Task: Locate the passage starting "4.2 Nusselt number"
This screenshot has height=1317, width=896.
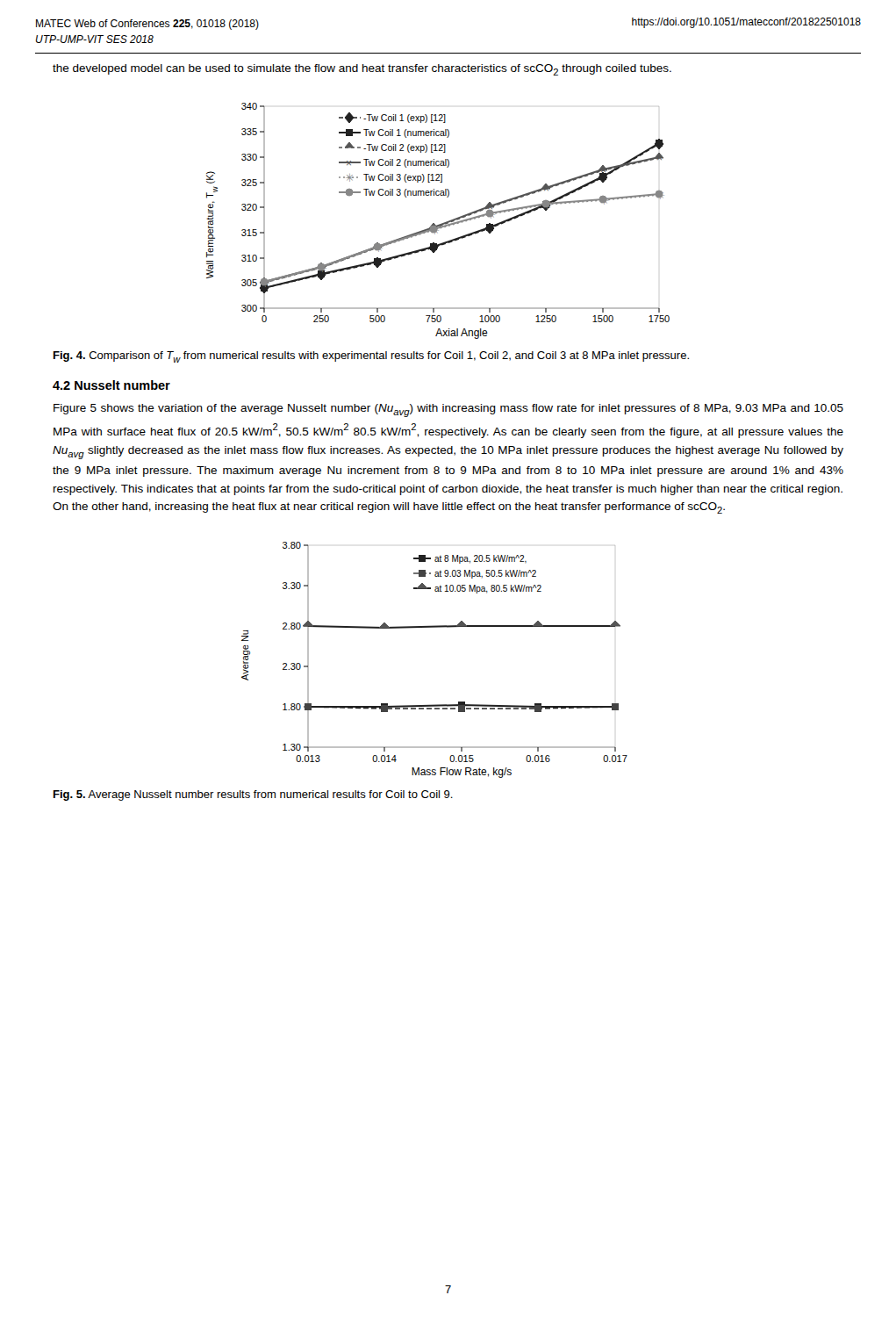Action: tap(111, 385)
